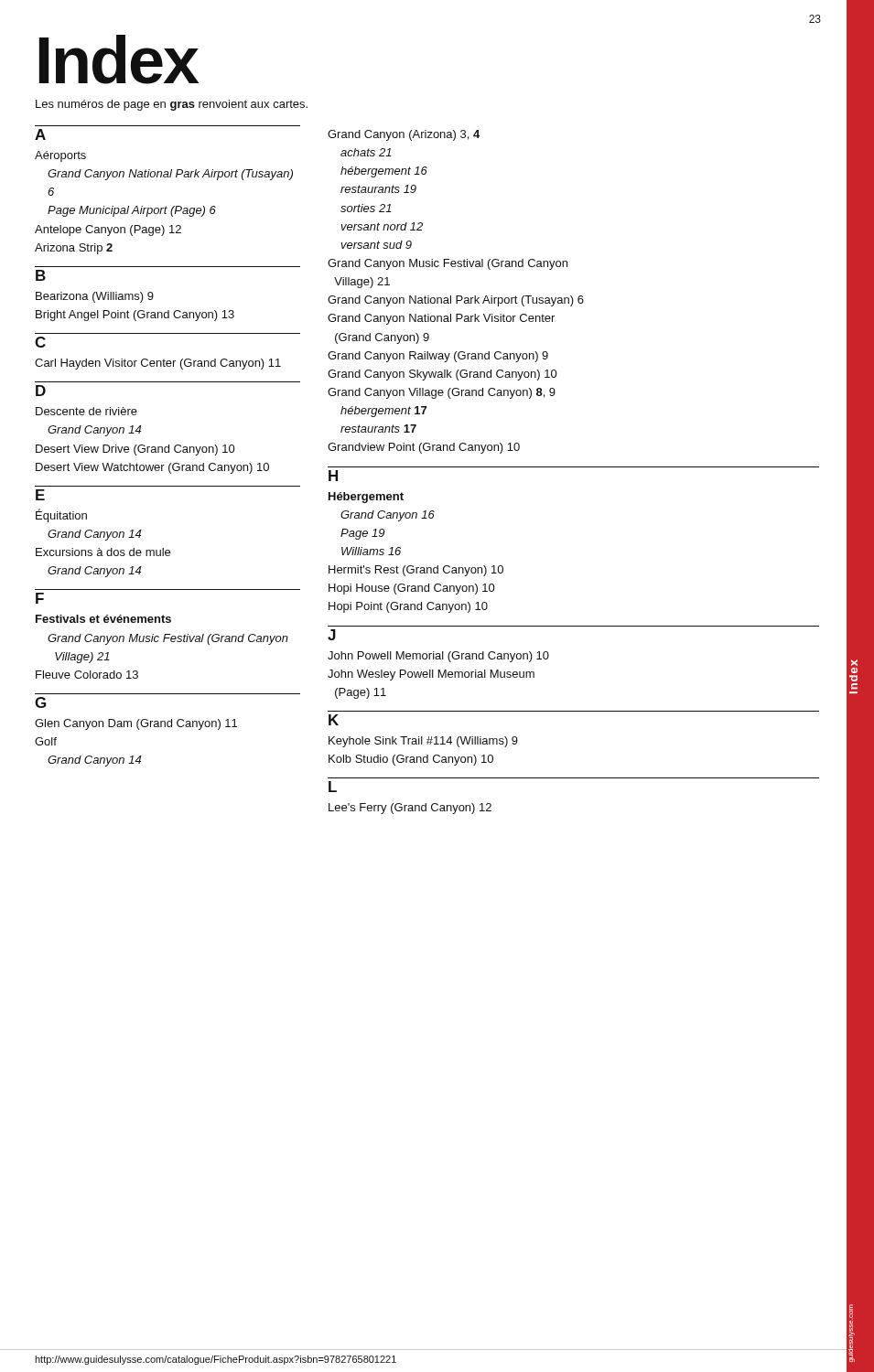Find the list item that says "Glen Canyon Dam (Grand Canyon) 11"
Screen dimensions: 1372x874
136,723
